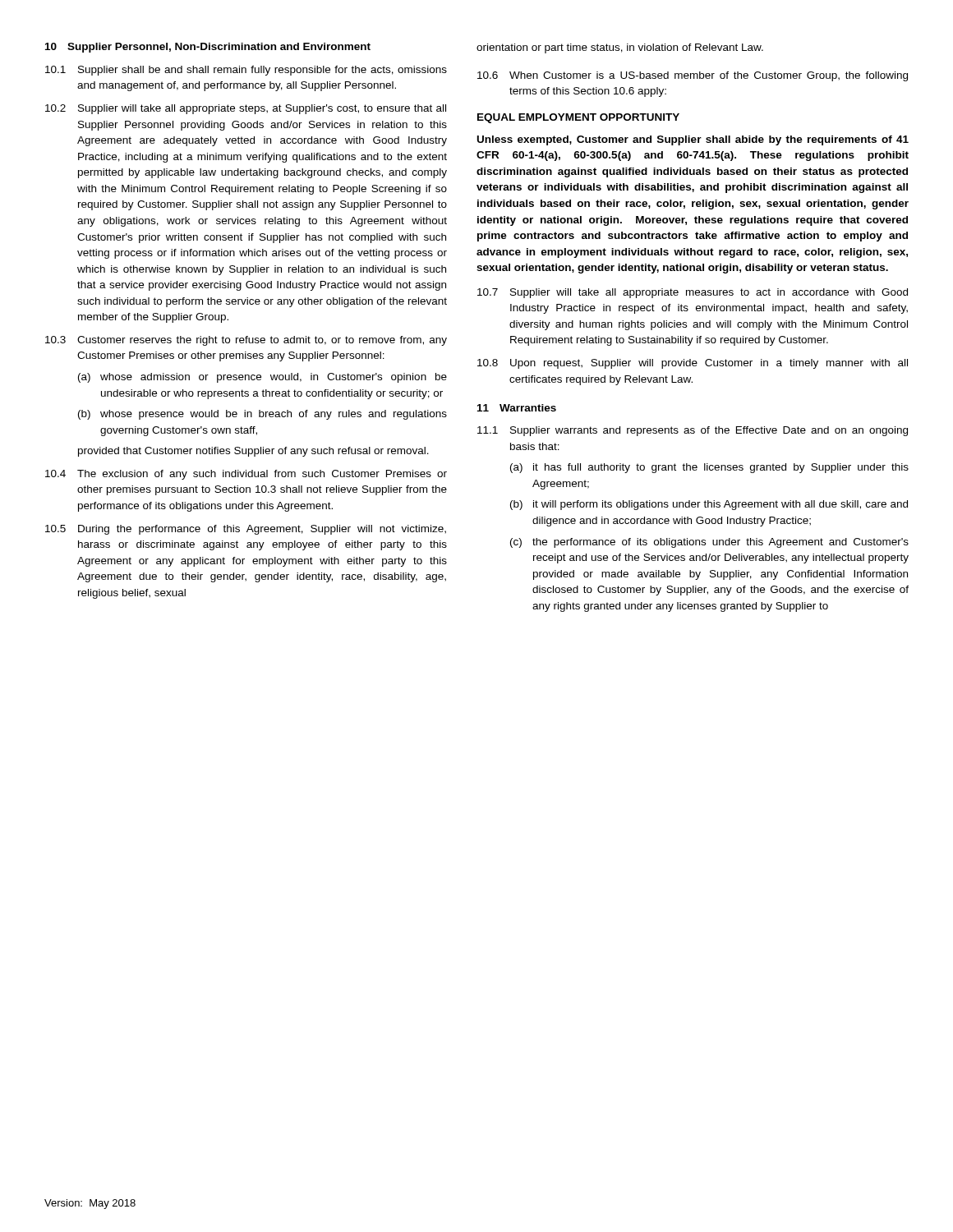Find the section header that reads "10 Supplier Personnel, Non-Discrimination and Environment"
Image resolution: width=953 pixels, height=1232 pixels.
click(x=207, y=47)
